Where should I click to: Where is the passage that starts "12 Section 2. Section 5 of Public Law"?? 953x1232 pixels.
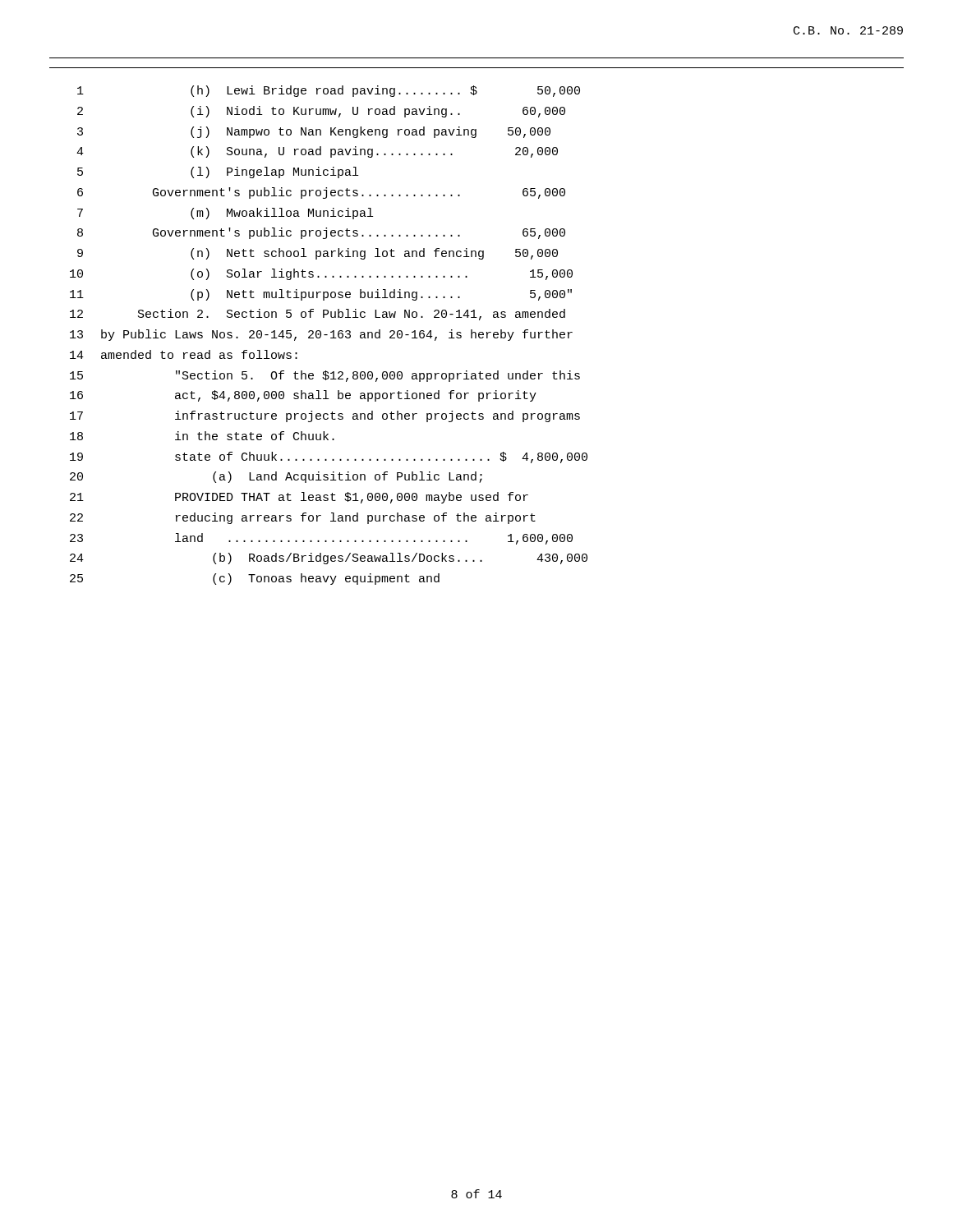pos(476,316)
